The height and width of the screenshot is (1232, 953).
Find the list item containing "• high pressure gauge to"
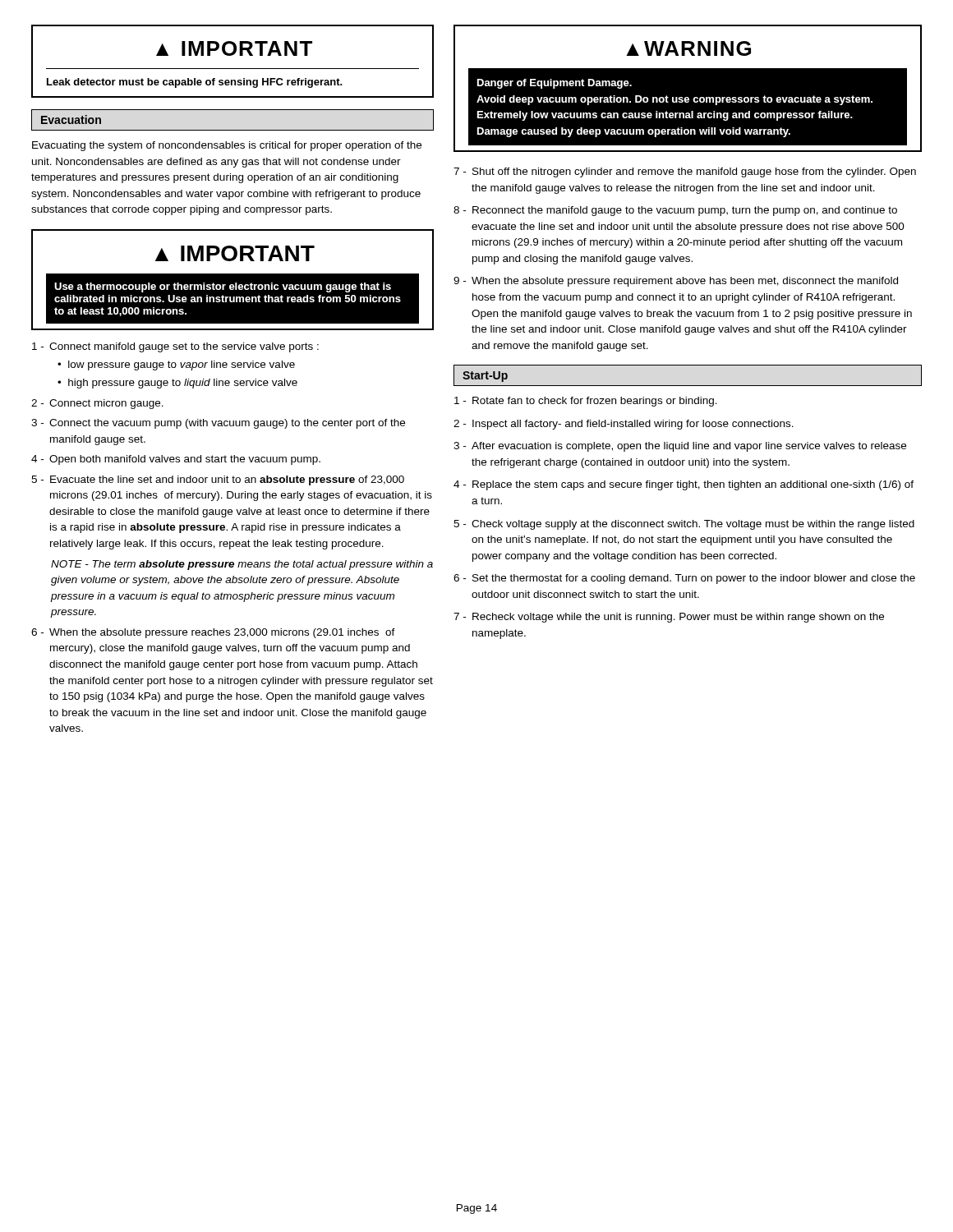point(177,382)
